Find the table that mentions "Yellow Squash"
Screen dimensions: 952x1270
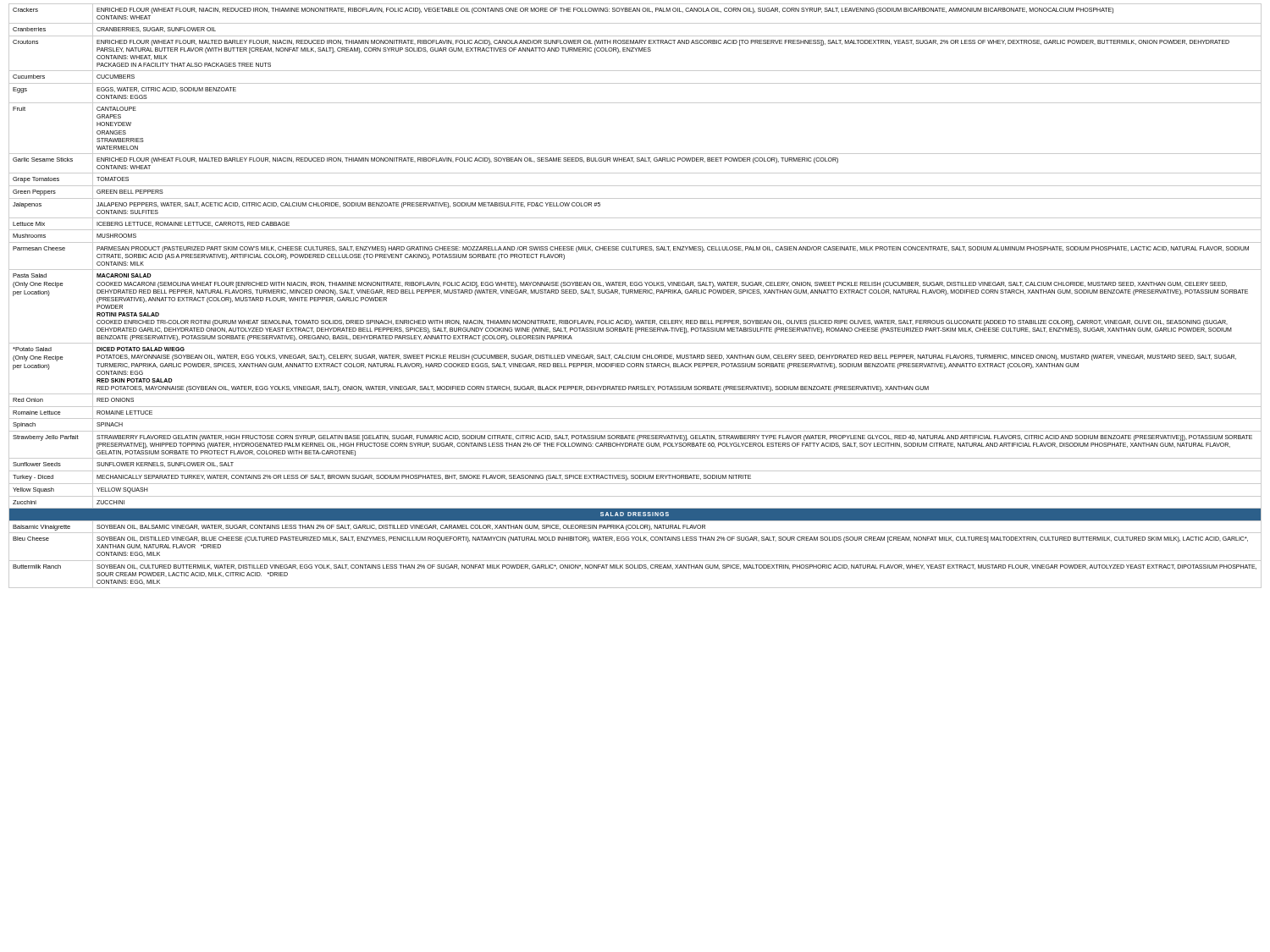click(x=635, y=296)
